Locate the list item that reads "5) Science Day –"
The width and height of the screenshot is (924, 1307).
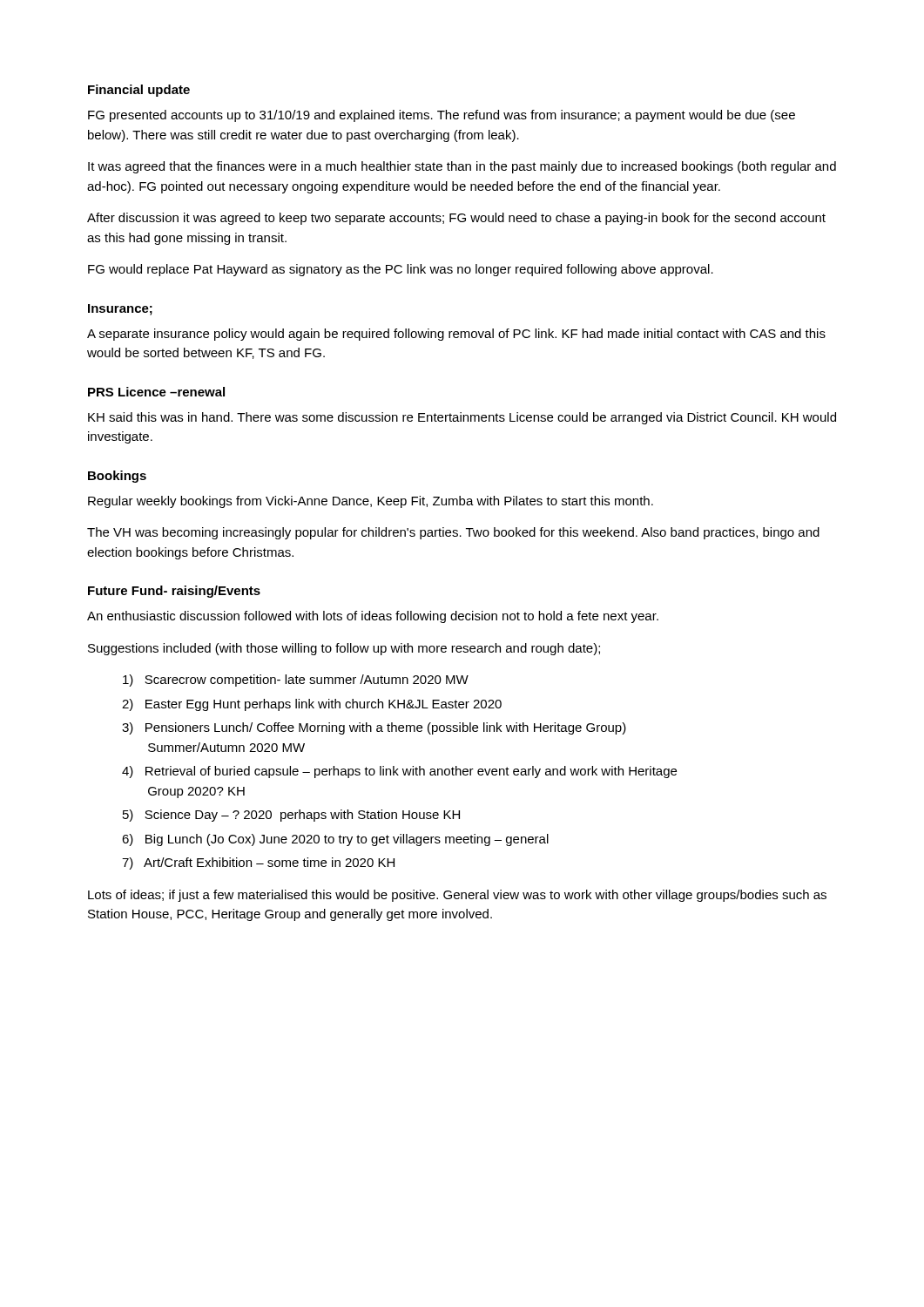[x=292, y=814]
